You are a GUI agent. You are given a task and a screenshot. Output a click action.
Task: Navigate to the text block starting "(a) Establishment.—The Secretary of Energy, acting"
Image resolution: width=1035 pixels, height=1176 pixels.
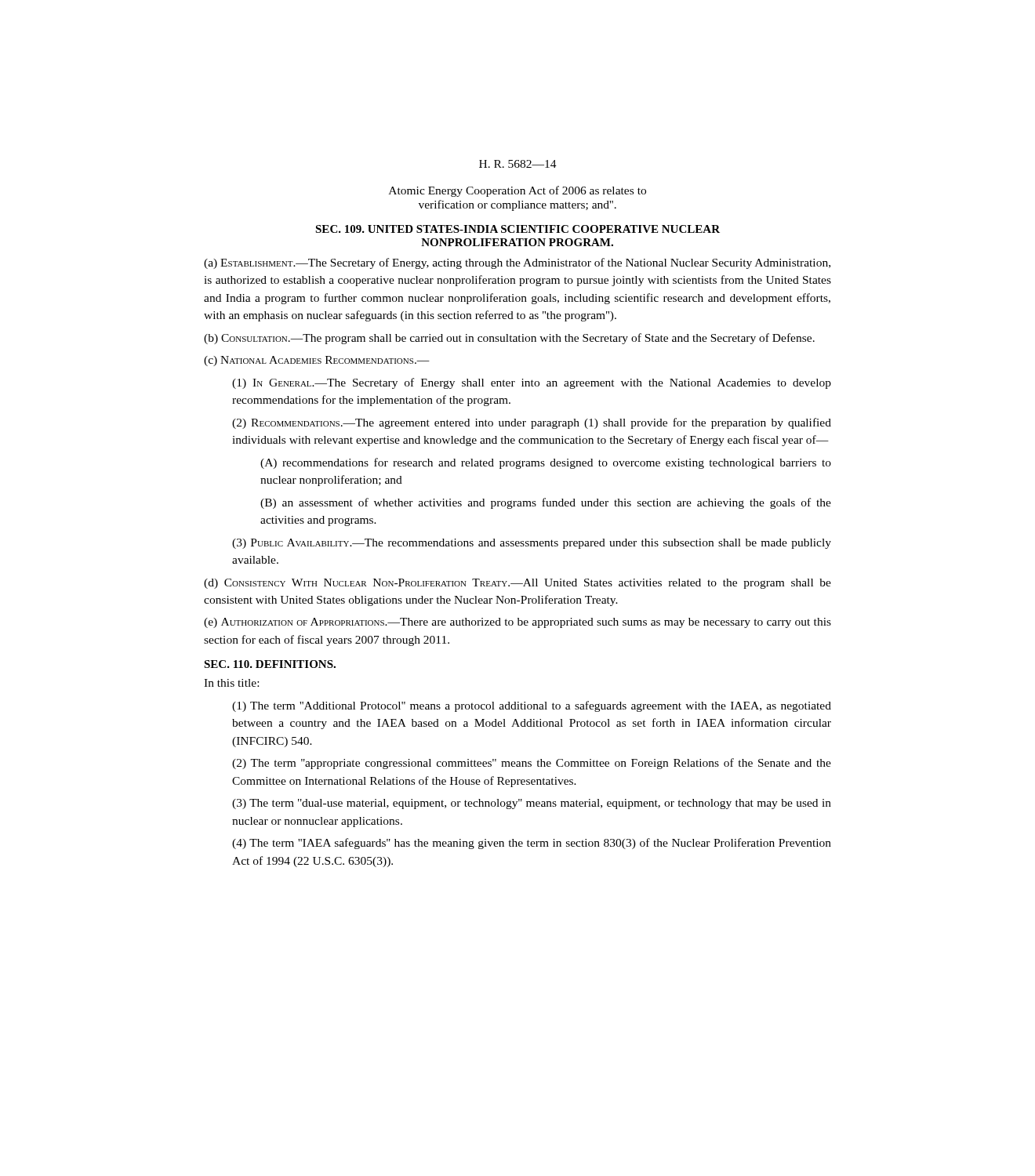click(518, 312)
